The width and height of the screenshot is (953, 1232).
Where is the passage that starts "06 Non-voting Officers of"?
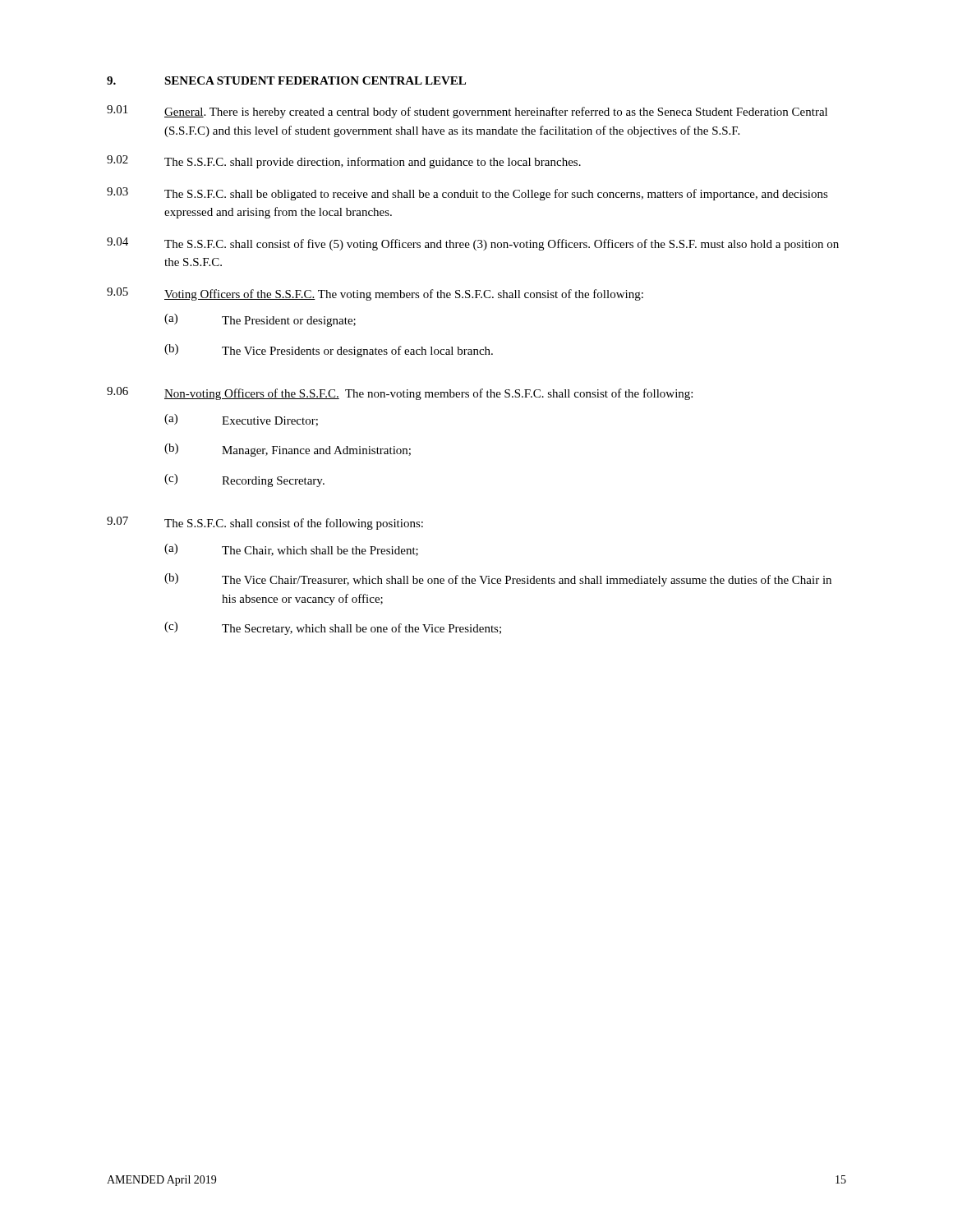coord(400,393)
